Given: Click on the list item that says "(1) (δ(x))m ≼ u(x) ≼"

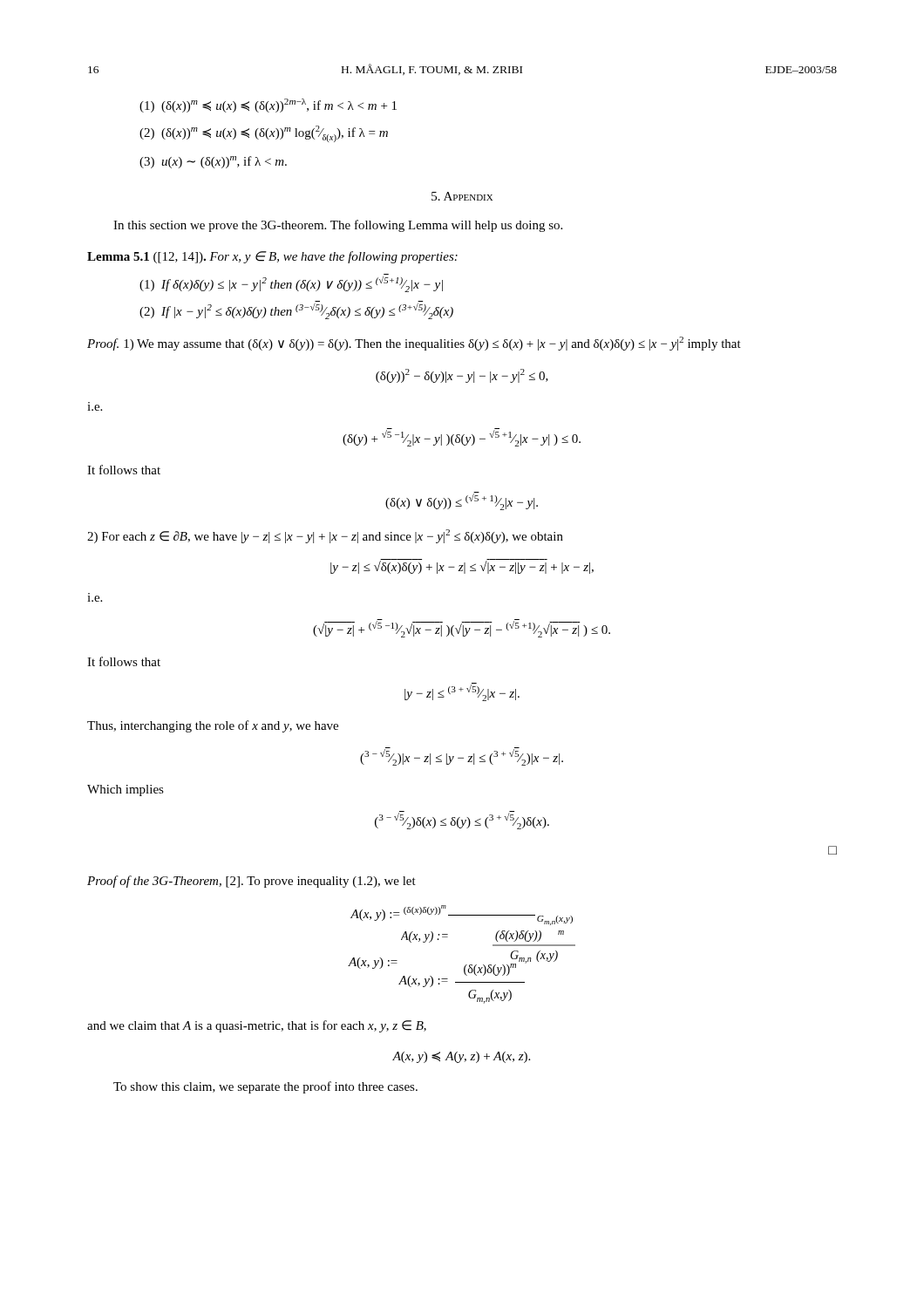Looking at the screenshot, I should (268, 106).
